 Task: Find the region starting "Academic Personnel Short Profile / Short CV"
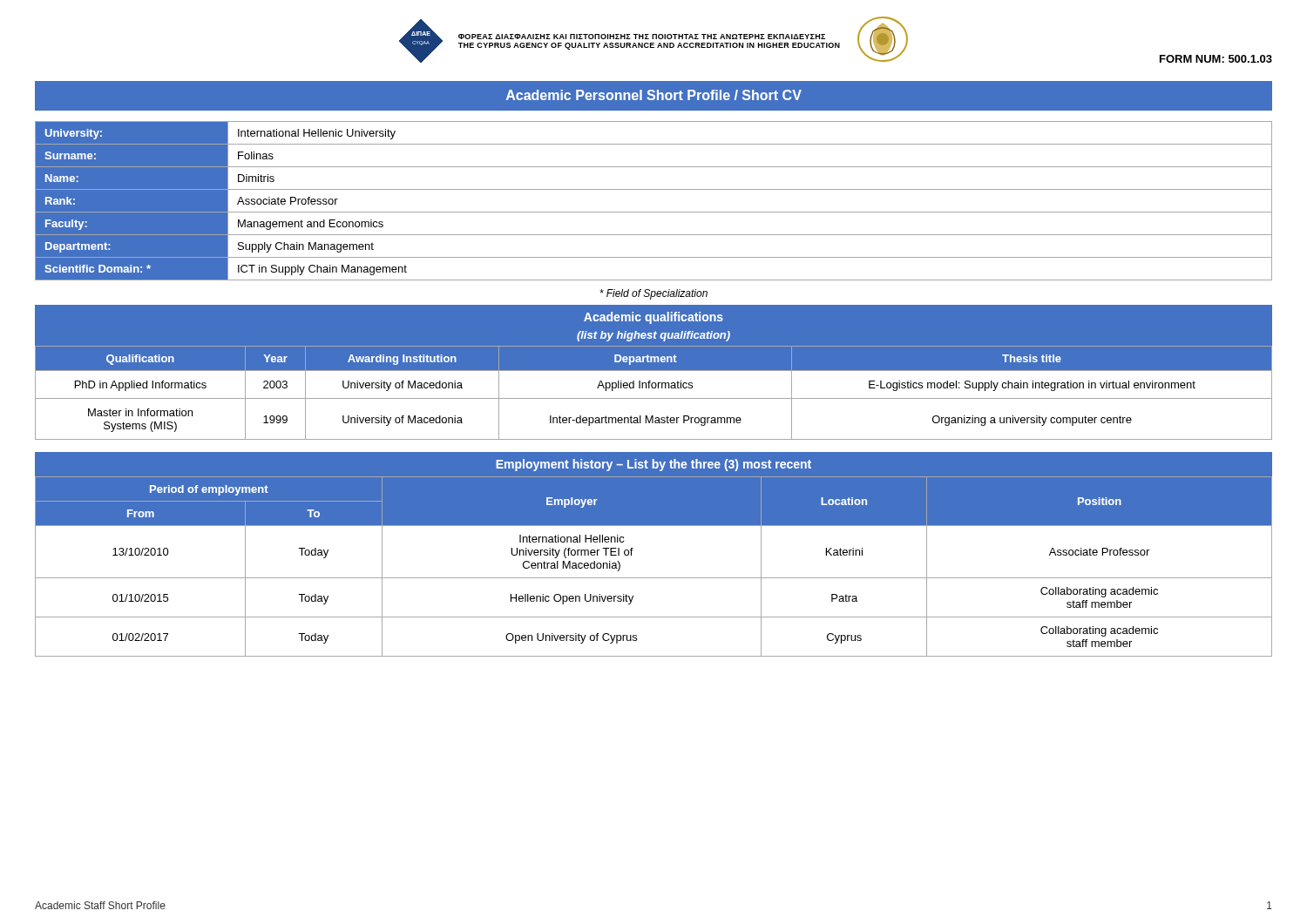pyautogui.click(x=654, y=95)
